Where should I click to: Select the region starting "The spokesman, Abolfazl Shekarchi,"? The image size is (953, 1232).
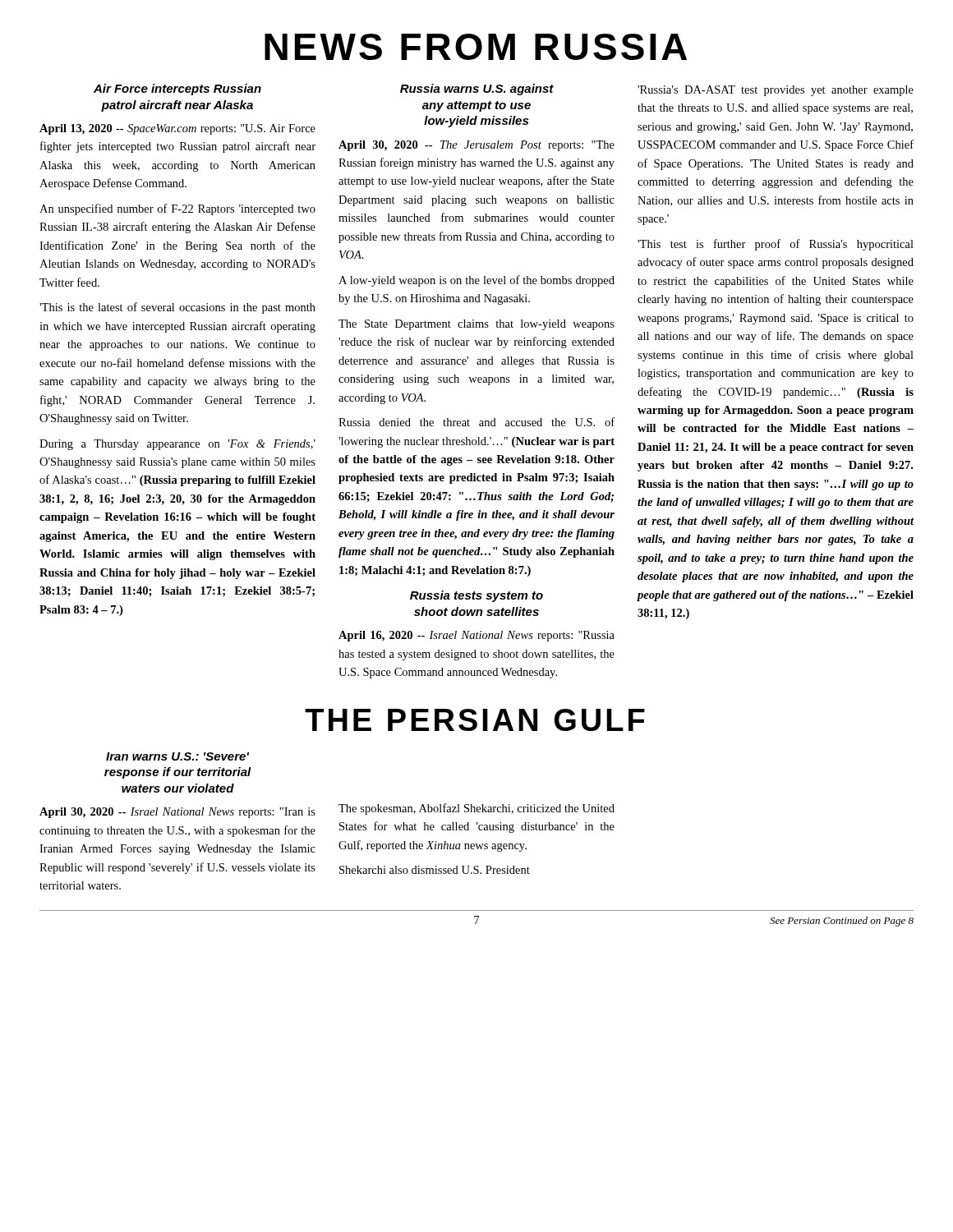click(x=476, y=839)
